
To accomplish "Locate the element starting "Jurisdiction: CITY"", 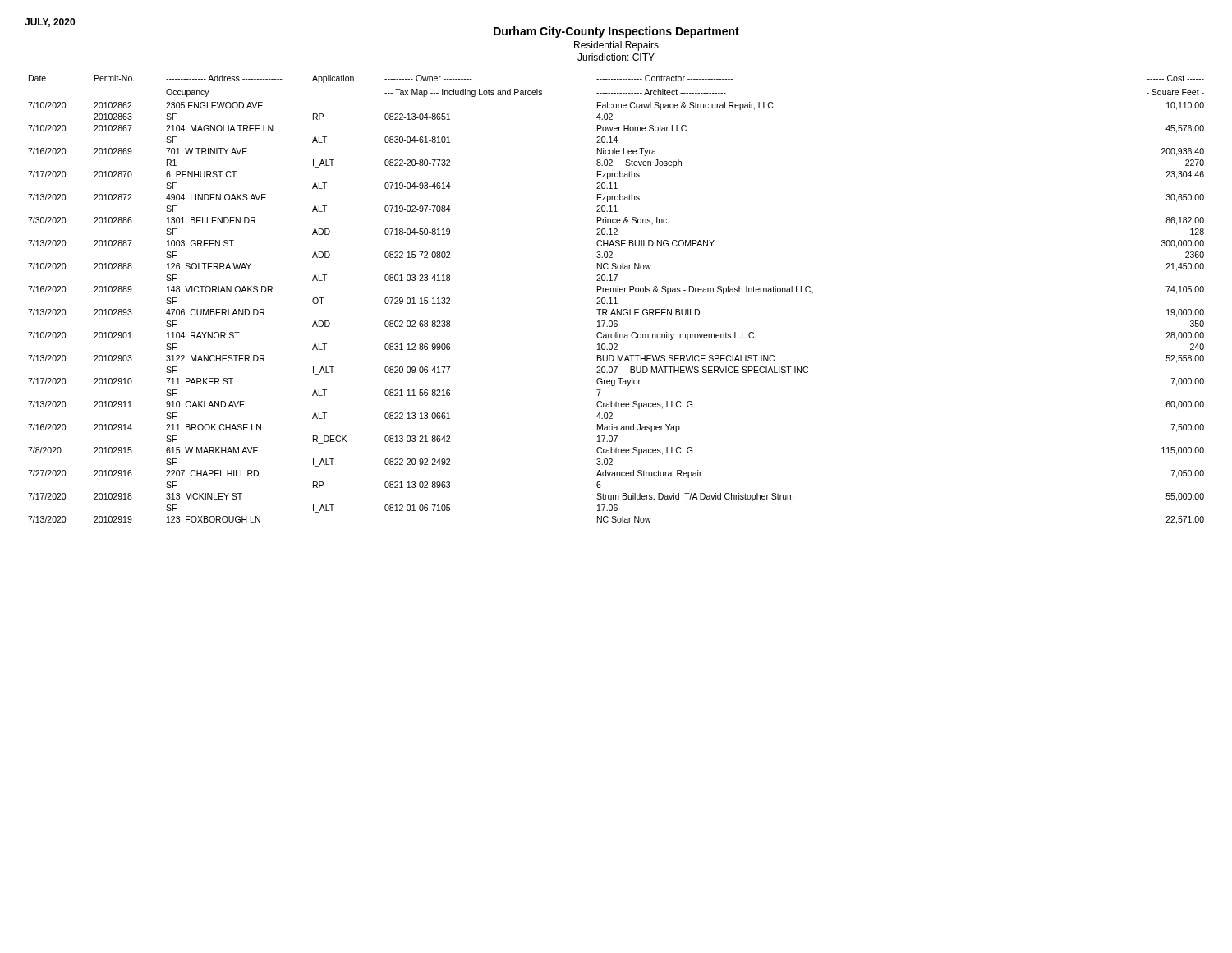I will 616,58.
